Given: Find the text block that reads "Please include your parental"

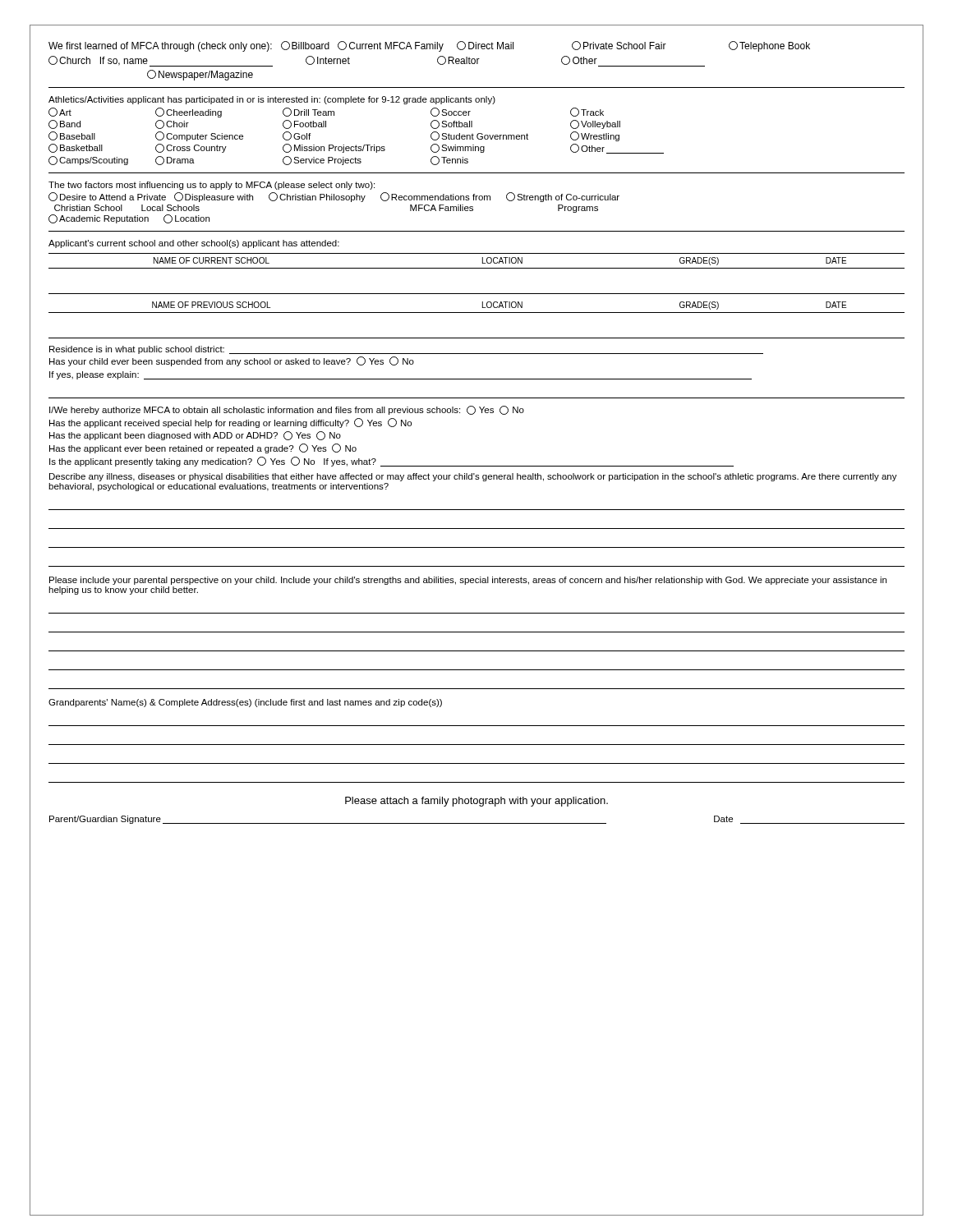Looking at the screenshot, I should [468, 585].
